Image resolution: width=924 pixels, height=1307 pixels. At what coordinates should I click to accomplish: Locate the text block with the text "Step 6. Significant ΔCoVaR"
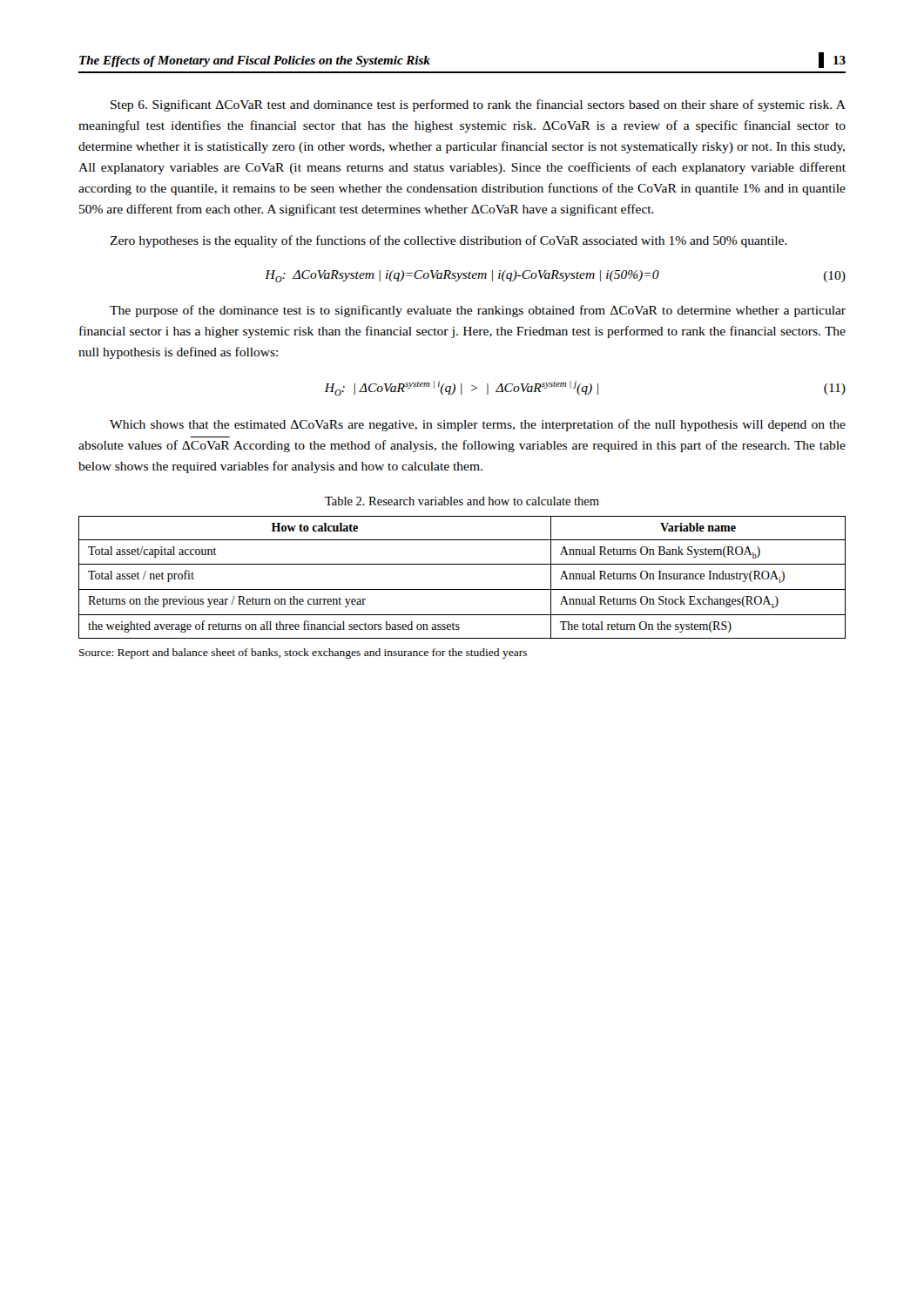[462, 156]
